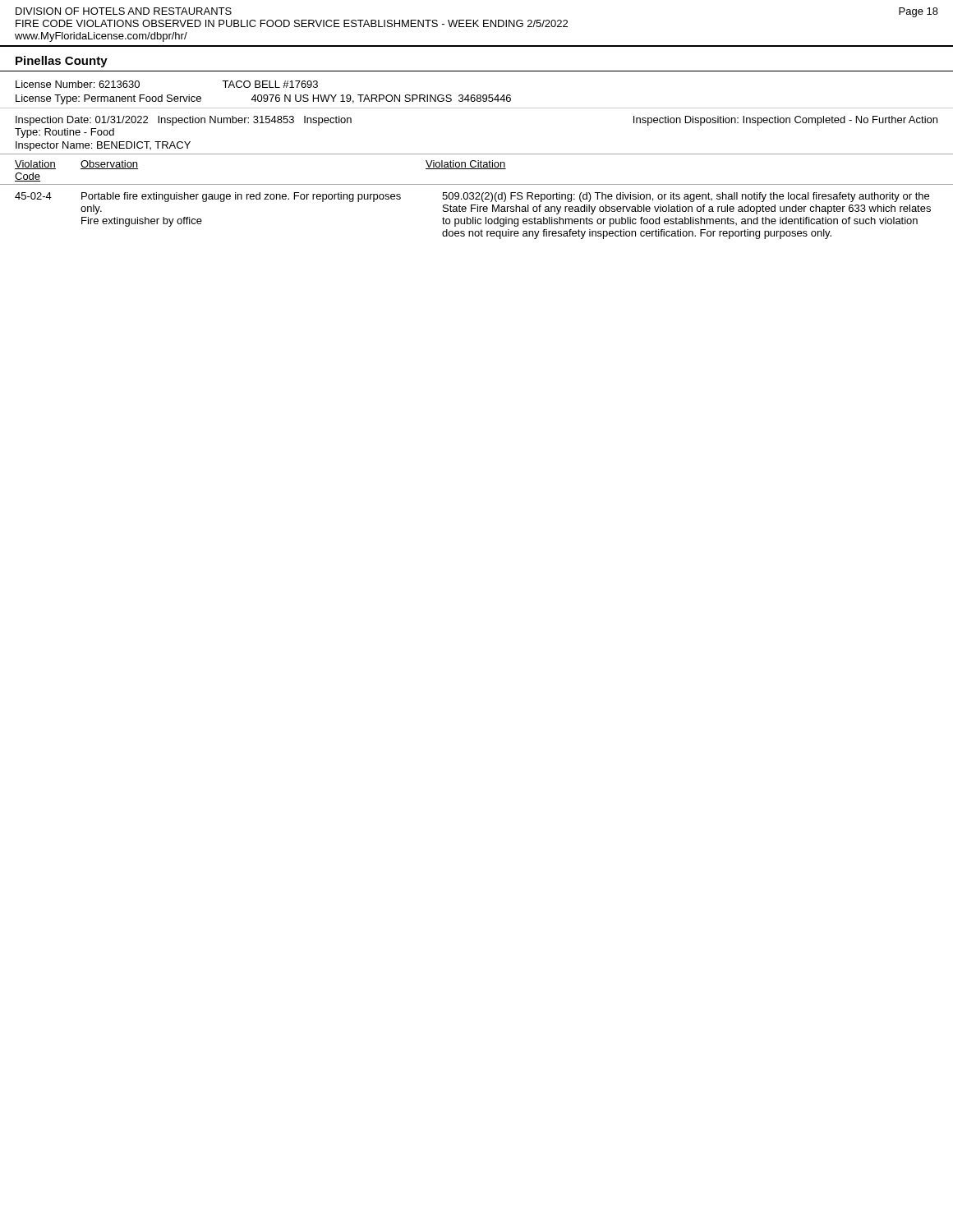Point to the text starting "Pinellas County"
Screen dimensions: 1232x953
61,60
